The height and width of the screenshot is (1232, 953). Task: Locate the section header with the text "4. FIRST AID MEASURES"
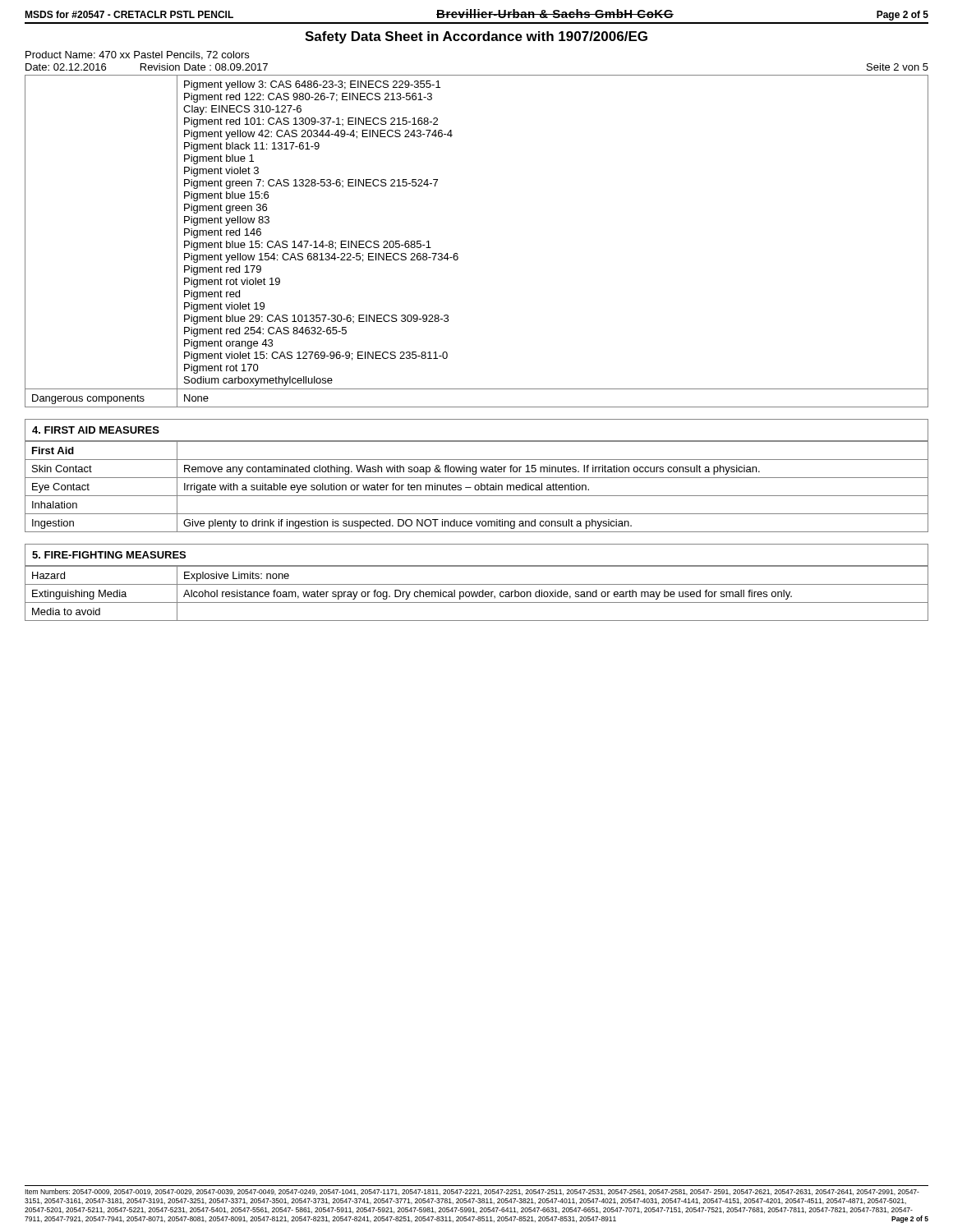[96, 430]
